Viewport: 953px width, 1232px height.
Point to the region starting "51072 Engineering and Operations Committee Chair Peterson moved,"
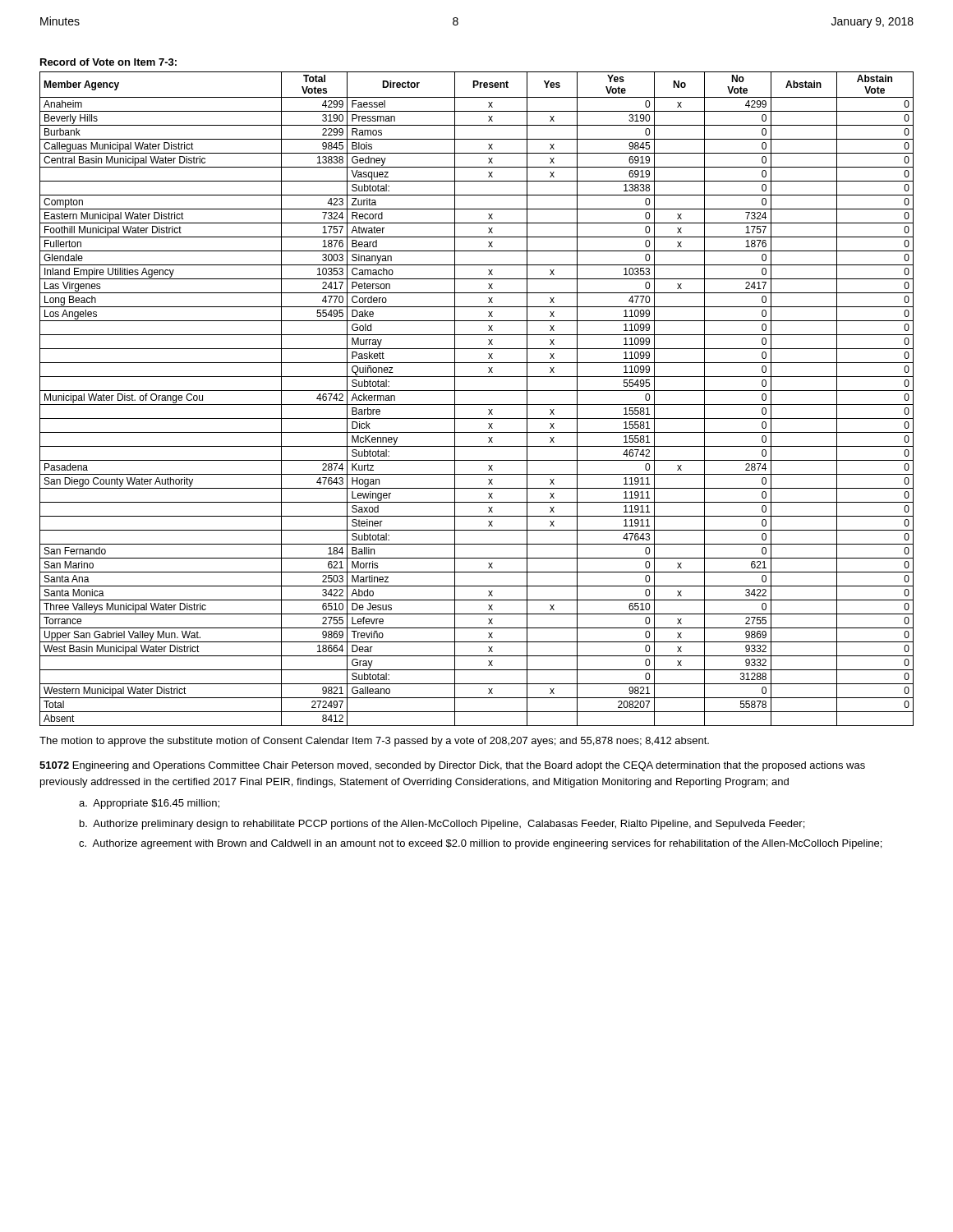(x=452, y=773)
